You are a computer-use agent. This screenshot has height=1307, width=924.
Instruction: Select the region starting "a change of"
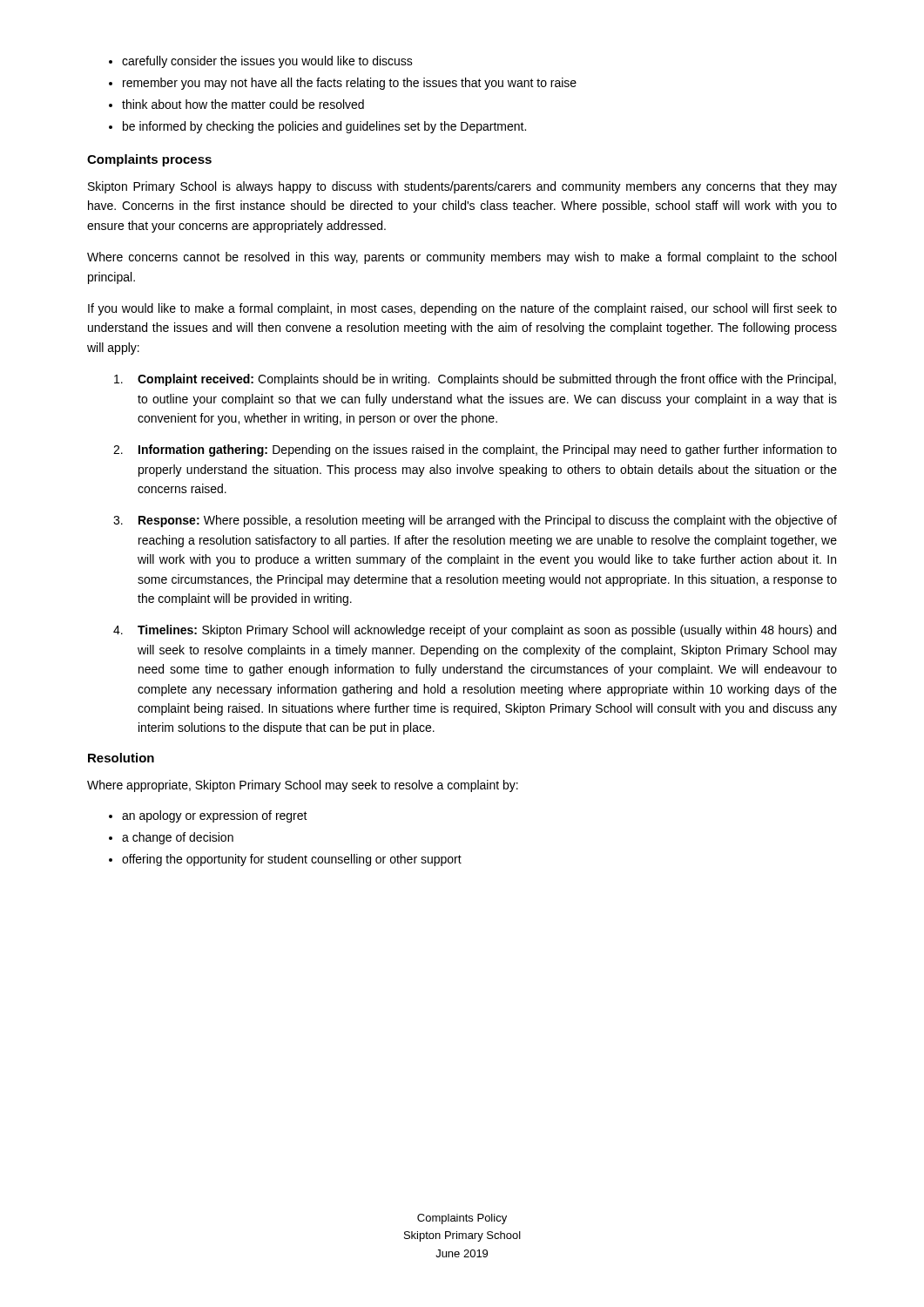point(178,837)
